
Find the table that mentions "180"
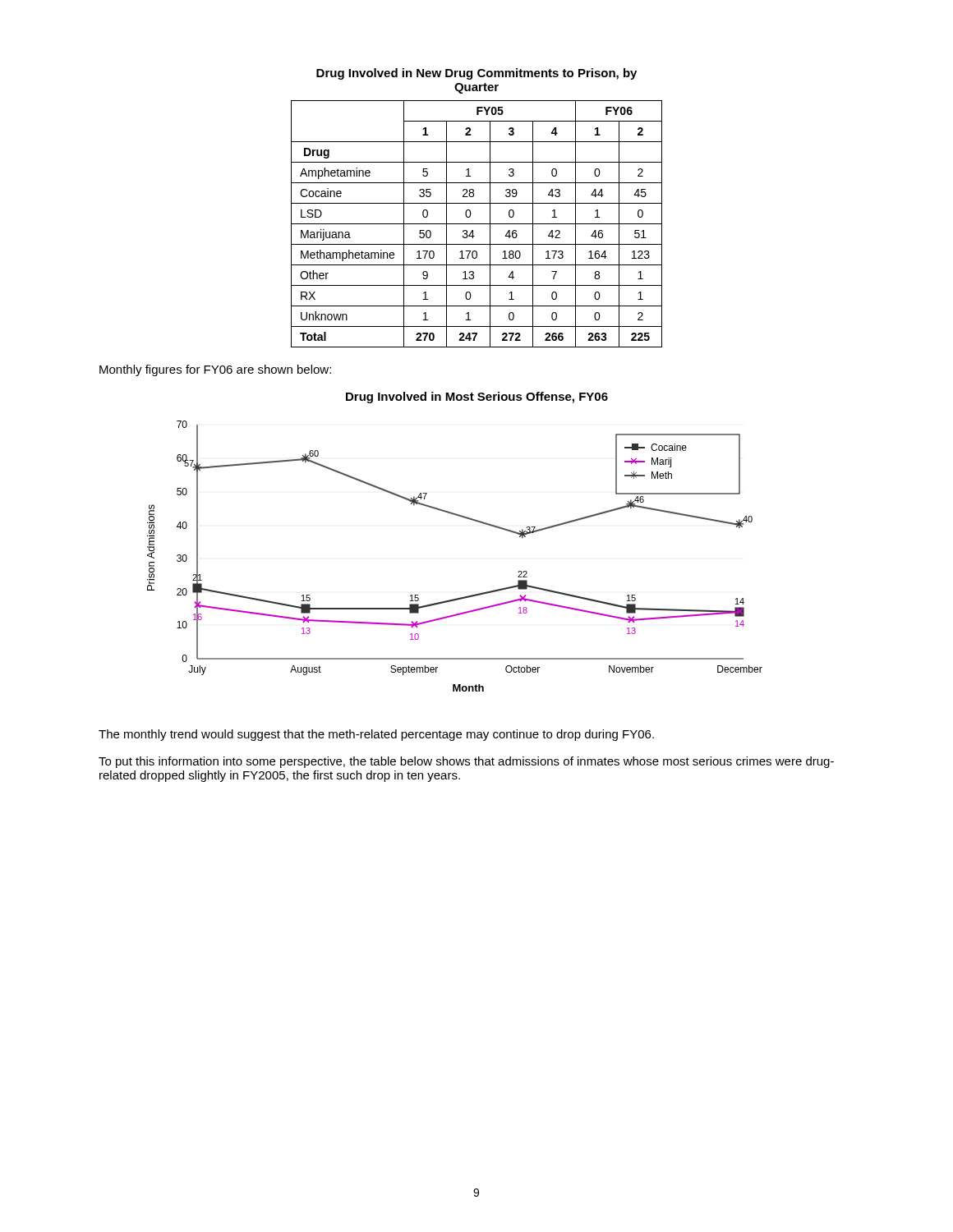tap(476, 224)
